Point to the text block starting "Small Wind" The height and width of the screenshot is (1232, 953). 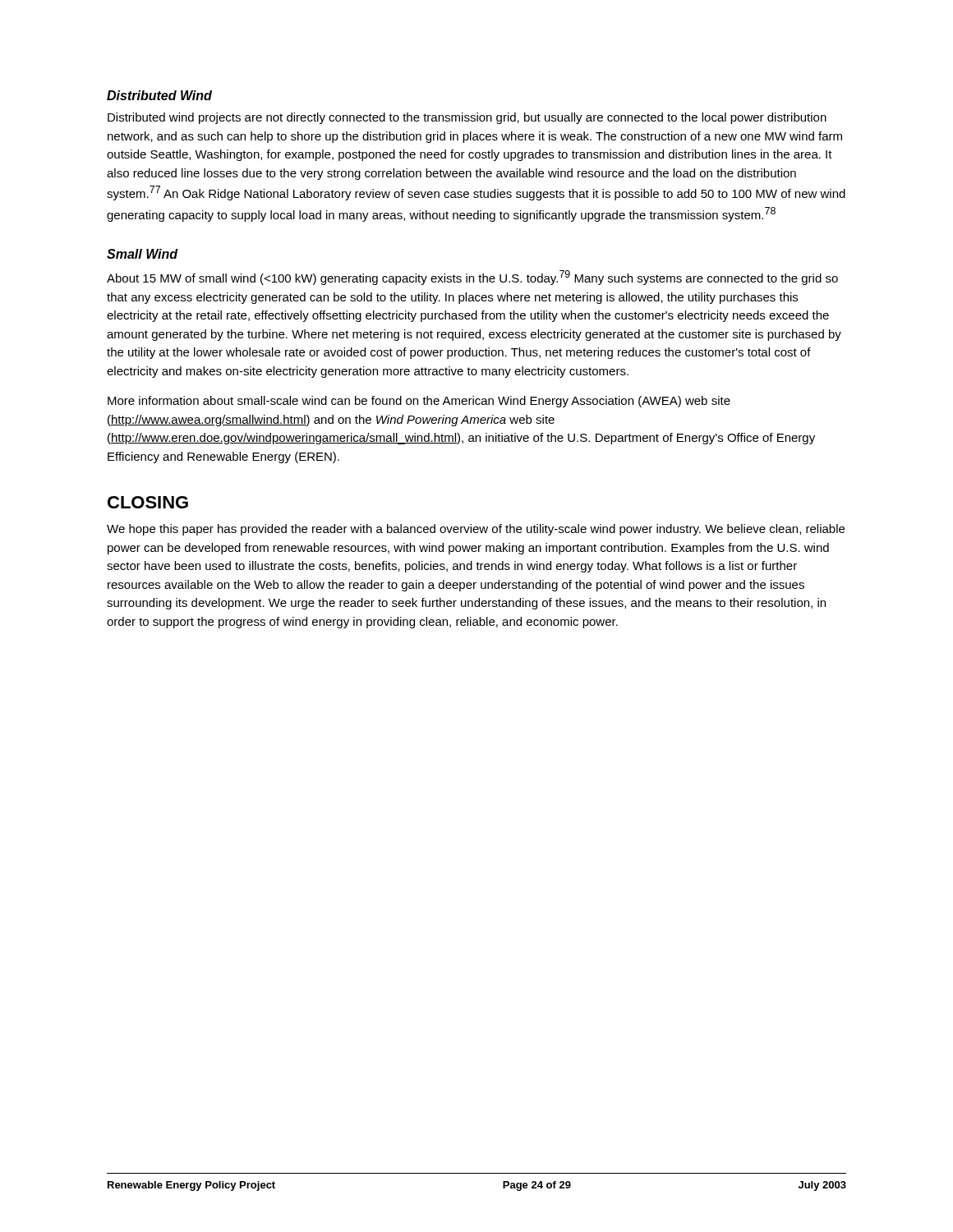point(143,254)
